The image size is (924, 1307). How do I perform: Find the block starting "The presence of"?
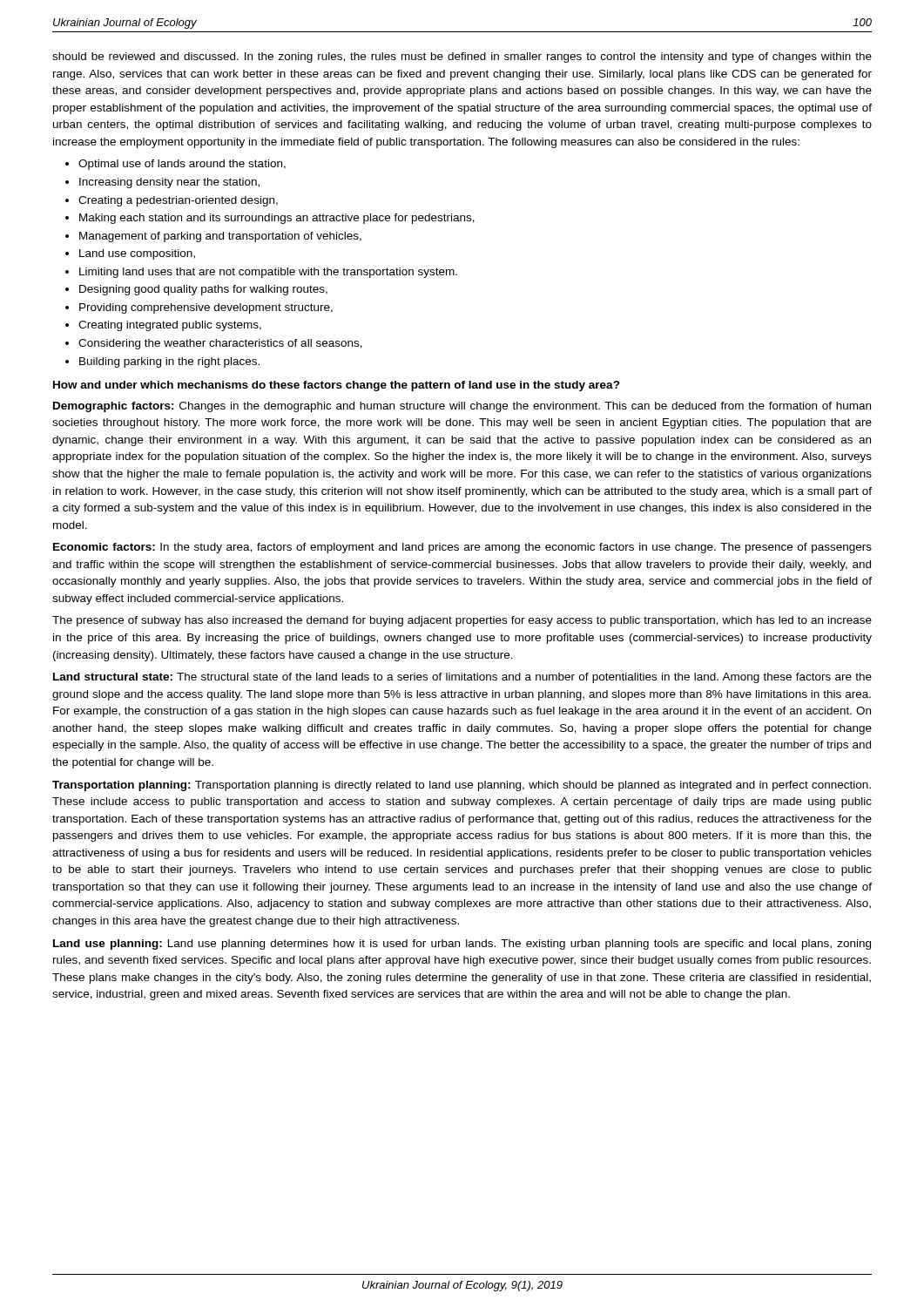pyautogui.click(x=462, y=638)
